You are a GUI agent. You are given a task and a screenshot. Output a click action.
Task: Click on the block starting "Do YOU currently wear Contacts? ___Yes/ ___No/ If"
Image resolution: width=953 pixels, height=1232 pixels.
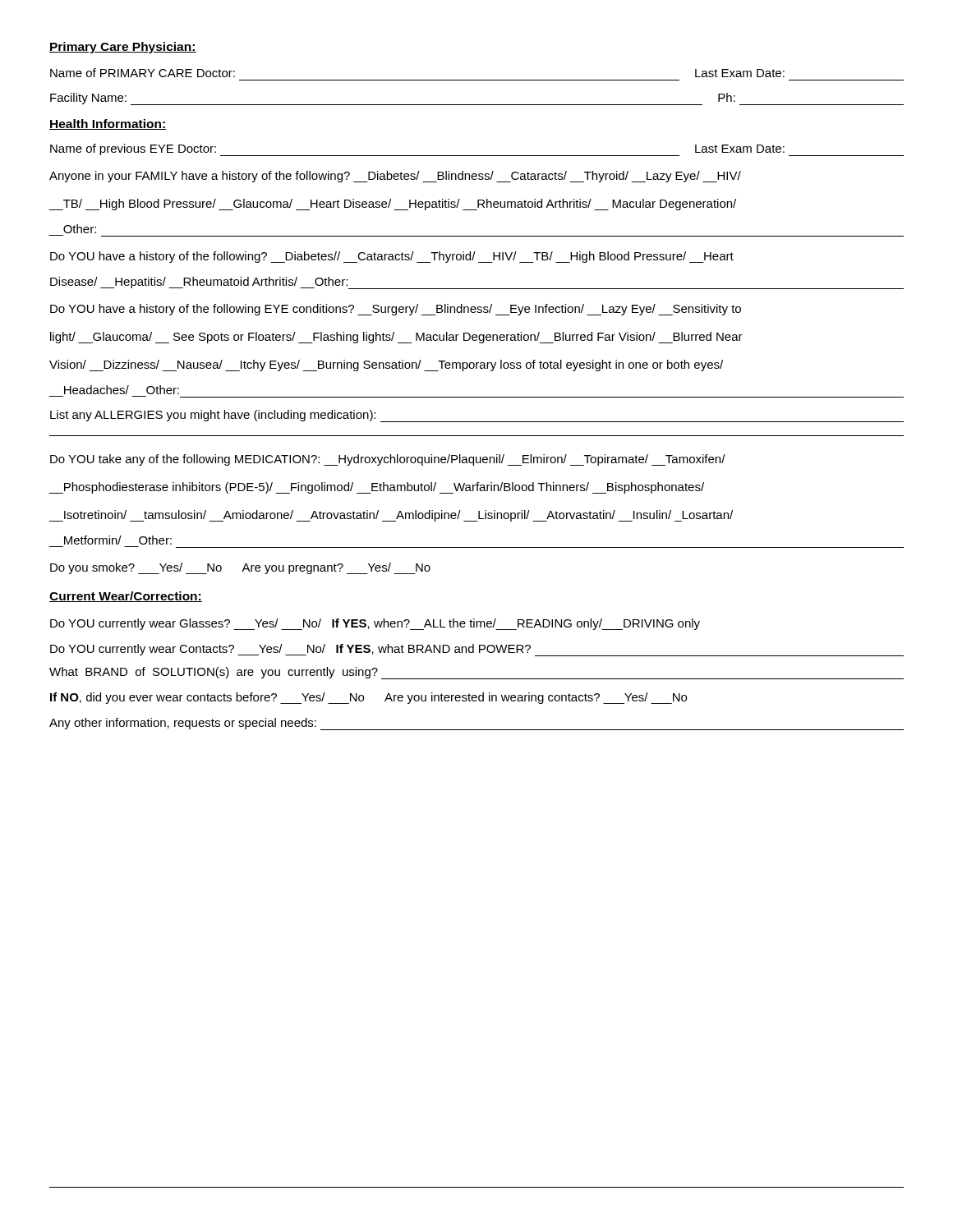pyautogui.click(x=476, y=649)
